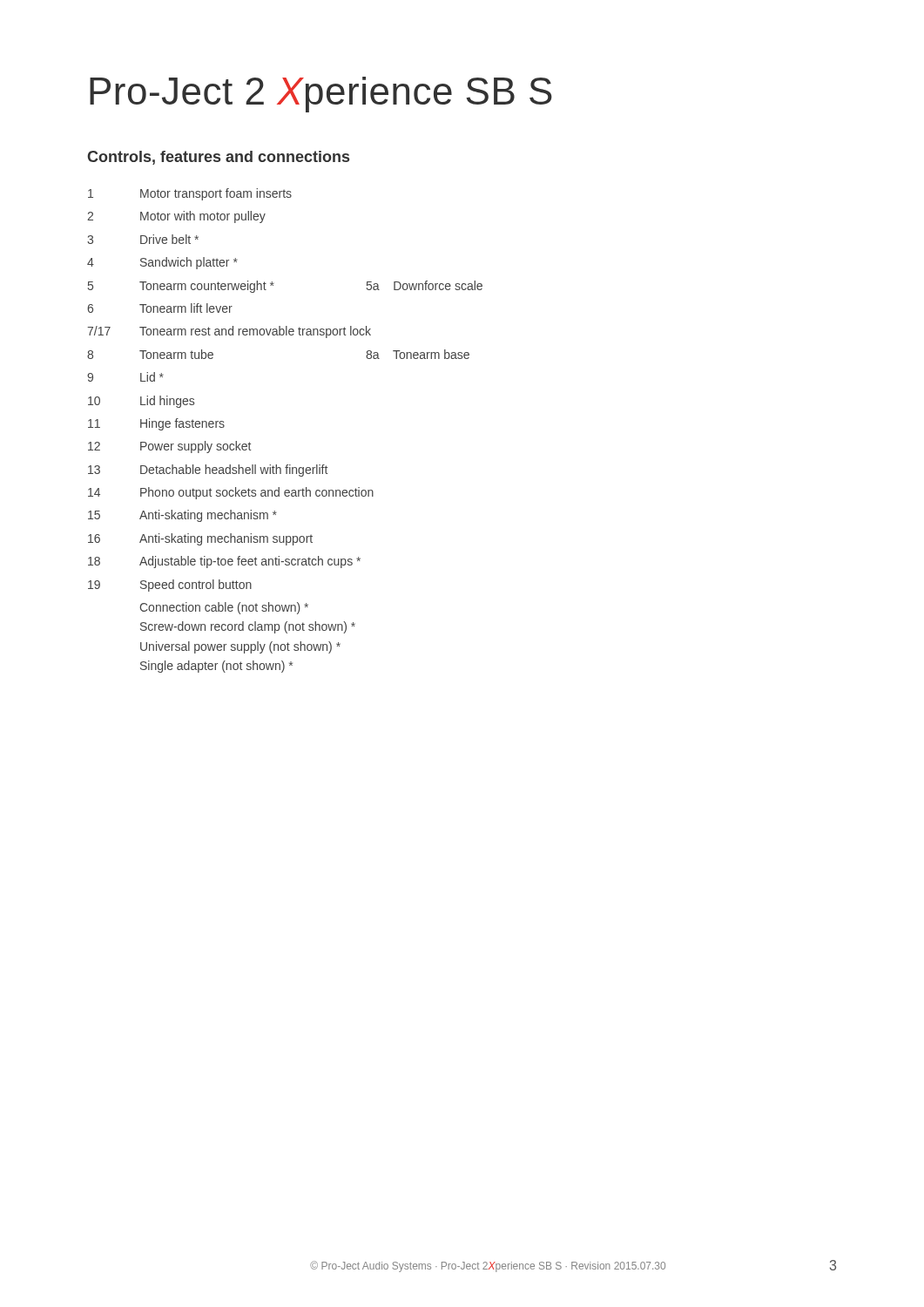Locate the text "9 Lid *"
Viewport: 924px width, 1307px height.
coord(89,377)
